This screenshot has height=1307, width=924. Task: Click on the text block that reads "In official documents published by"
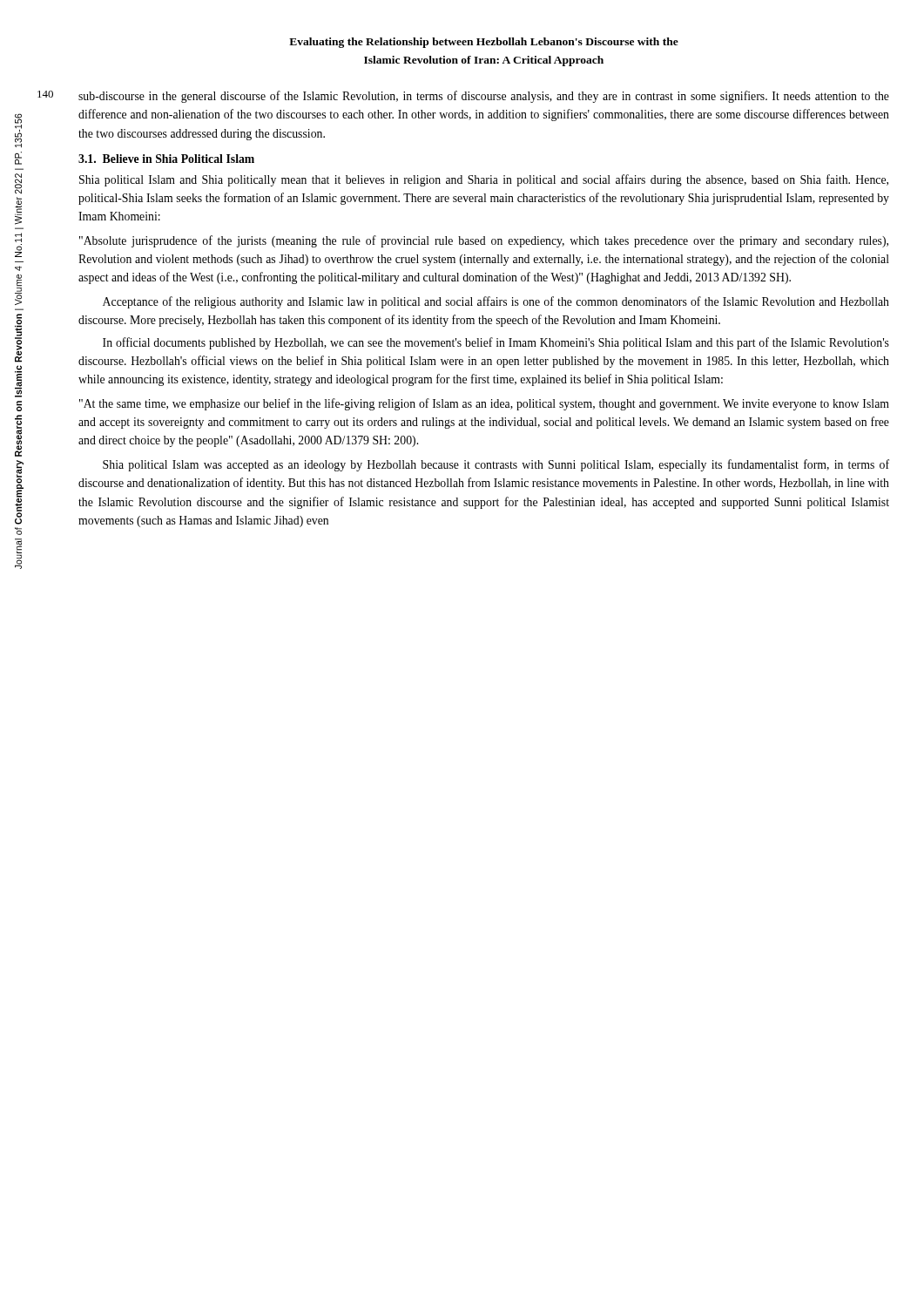[484, 361]
